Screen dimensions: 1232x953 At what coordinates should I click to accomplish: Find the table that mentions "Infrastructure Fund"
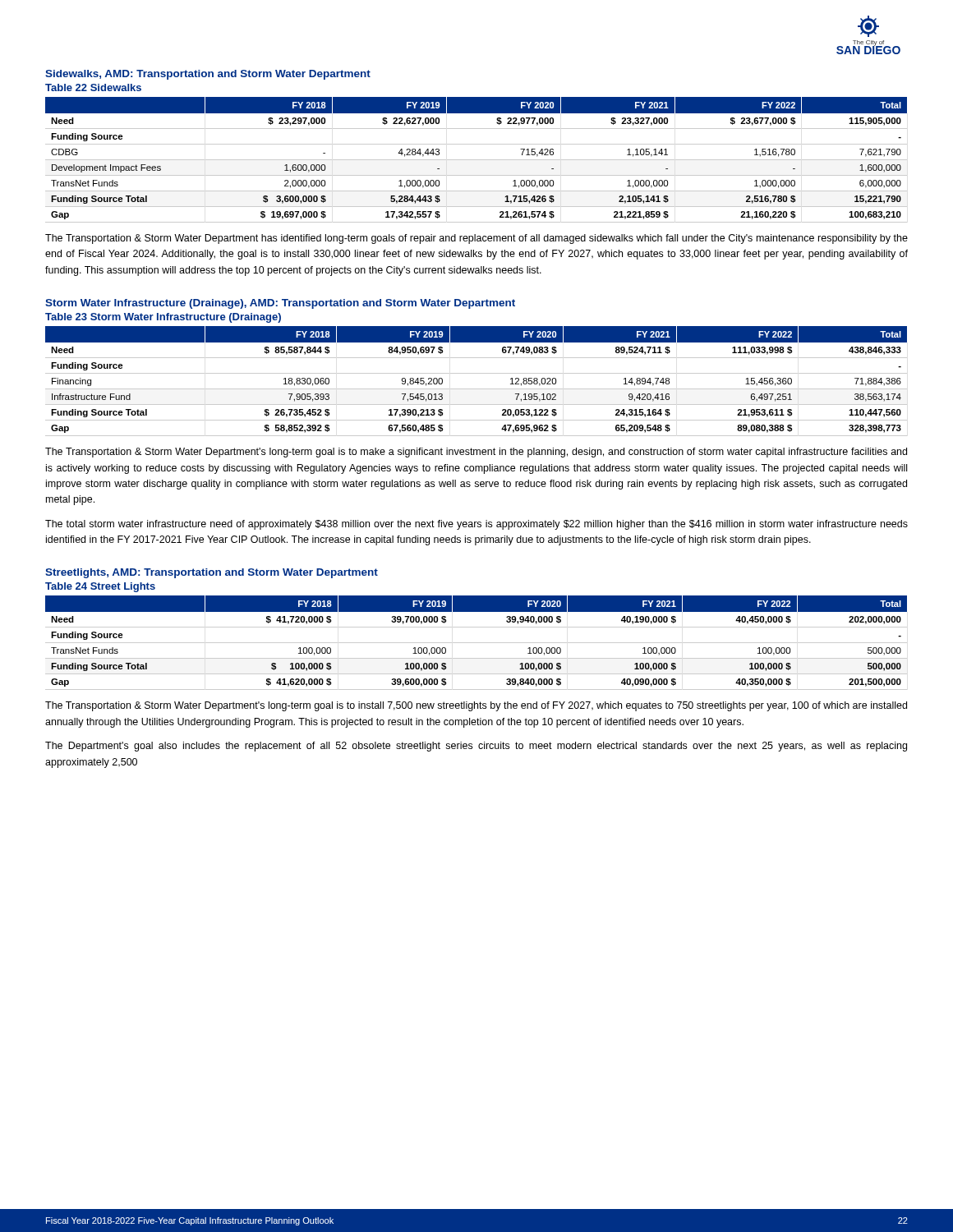point(476,381)
